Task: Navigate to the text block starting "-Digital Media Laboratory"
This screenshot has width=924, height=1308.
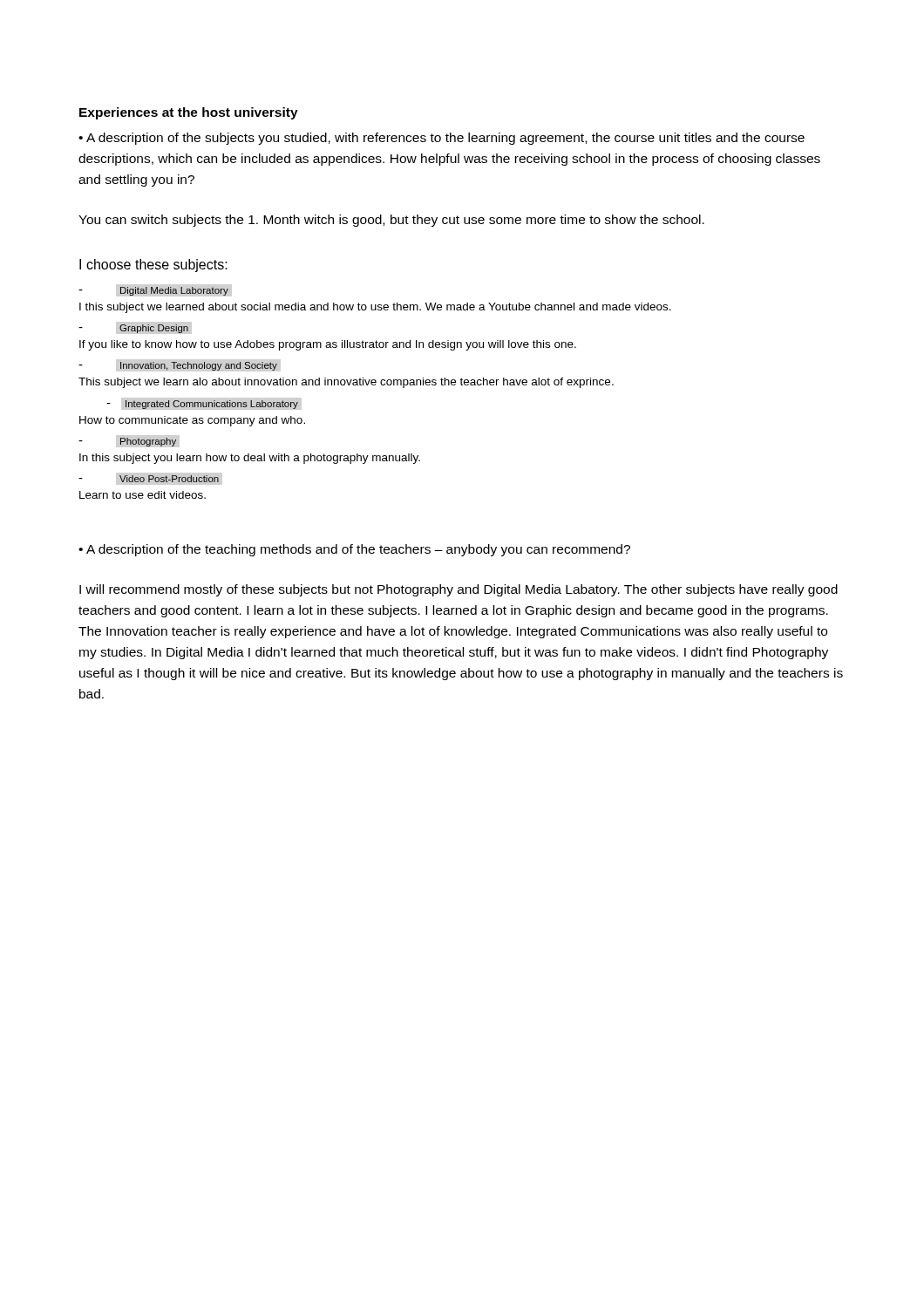Action: (155, 289)
